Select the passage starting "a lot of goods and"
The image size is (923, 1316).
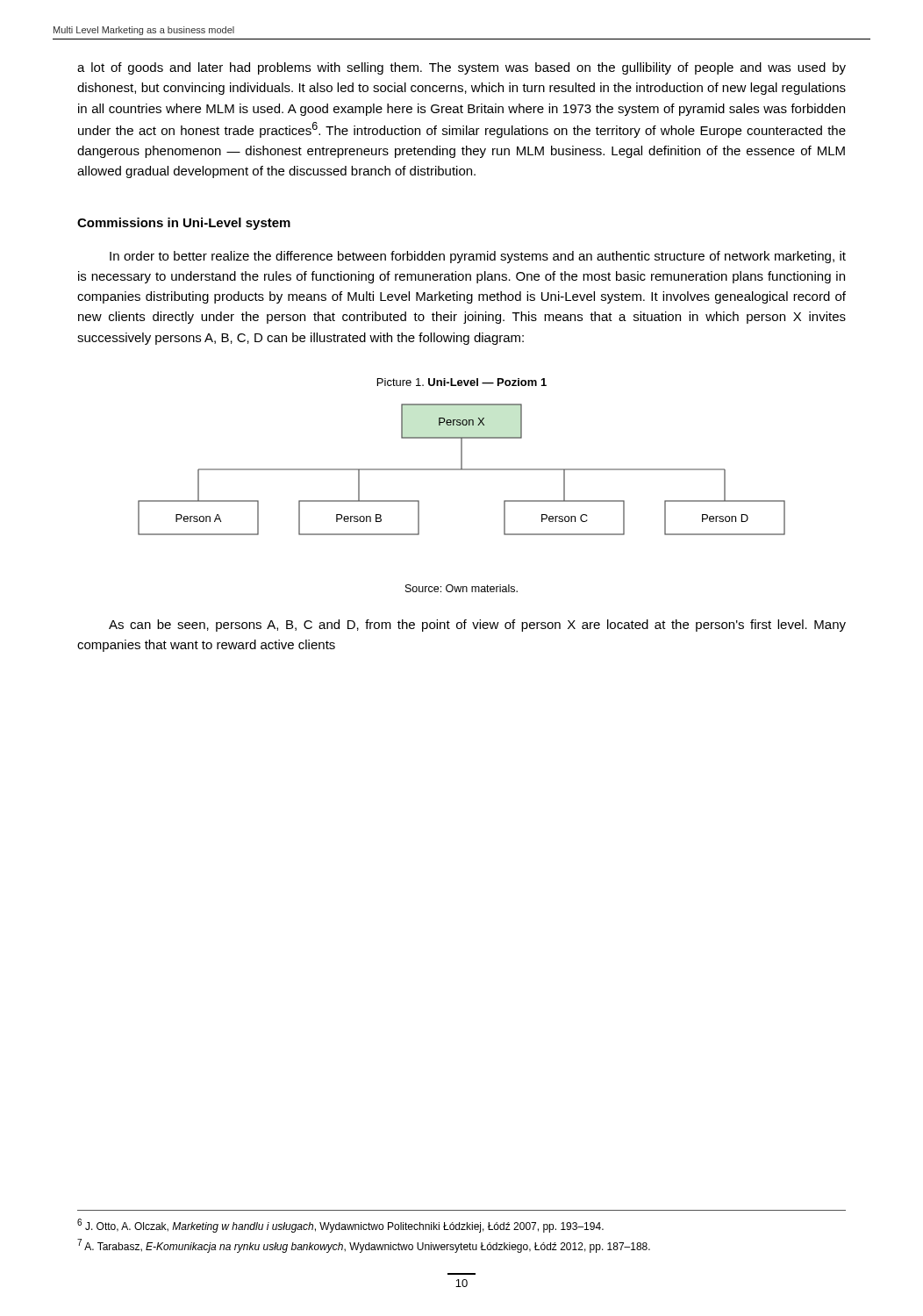click(x=462, y=119)
